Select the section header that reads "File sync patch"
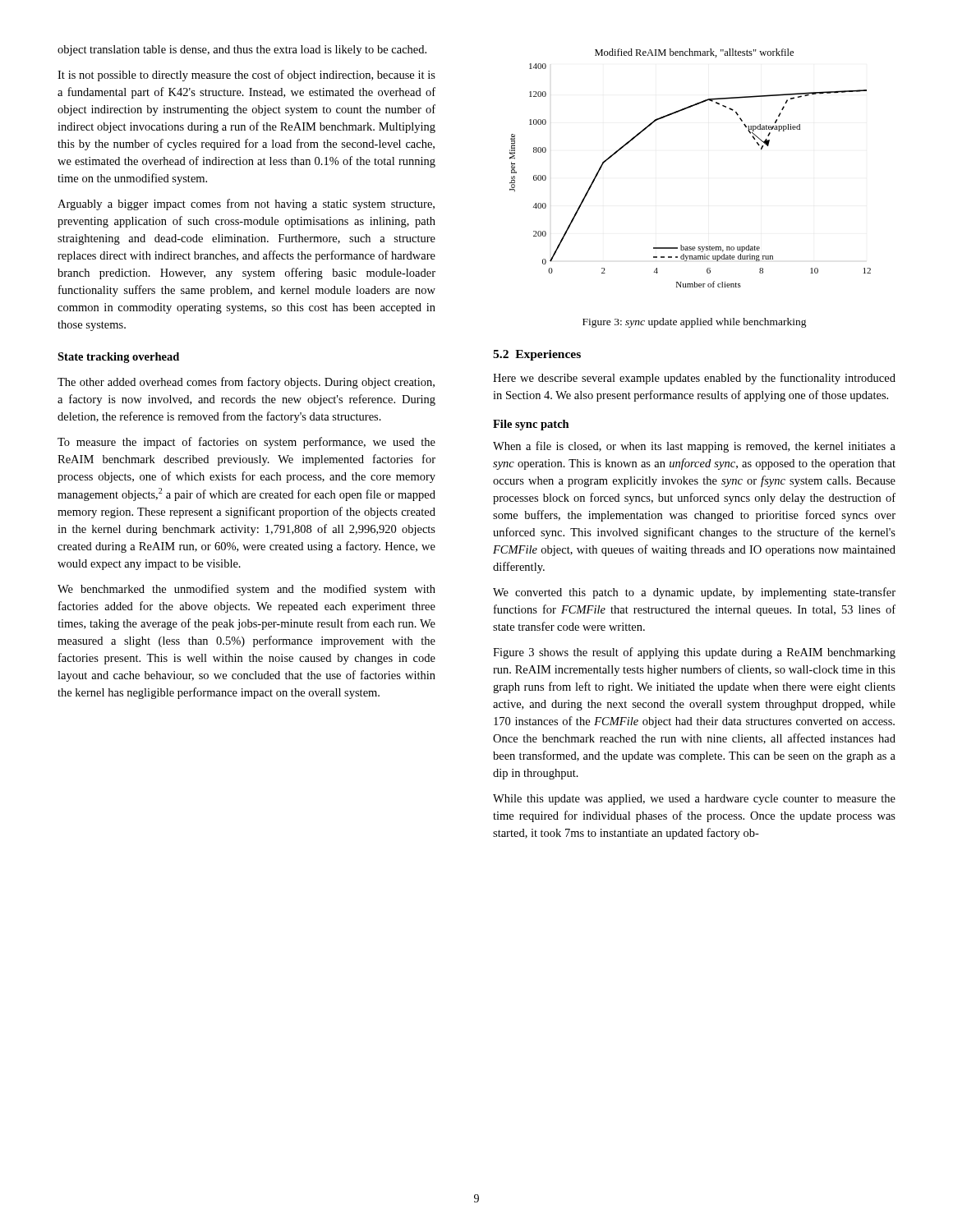The image size is (953, 1232). pos(531,424)
